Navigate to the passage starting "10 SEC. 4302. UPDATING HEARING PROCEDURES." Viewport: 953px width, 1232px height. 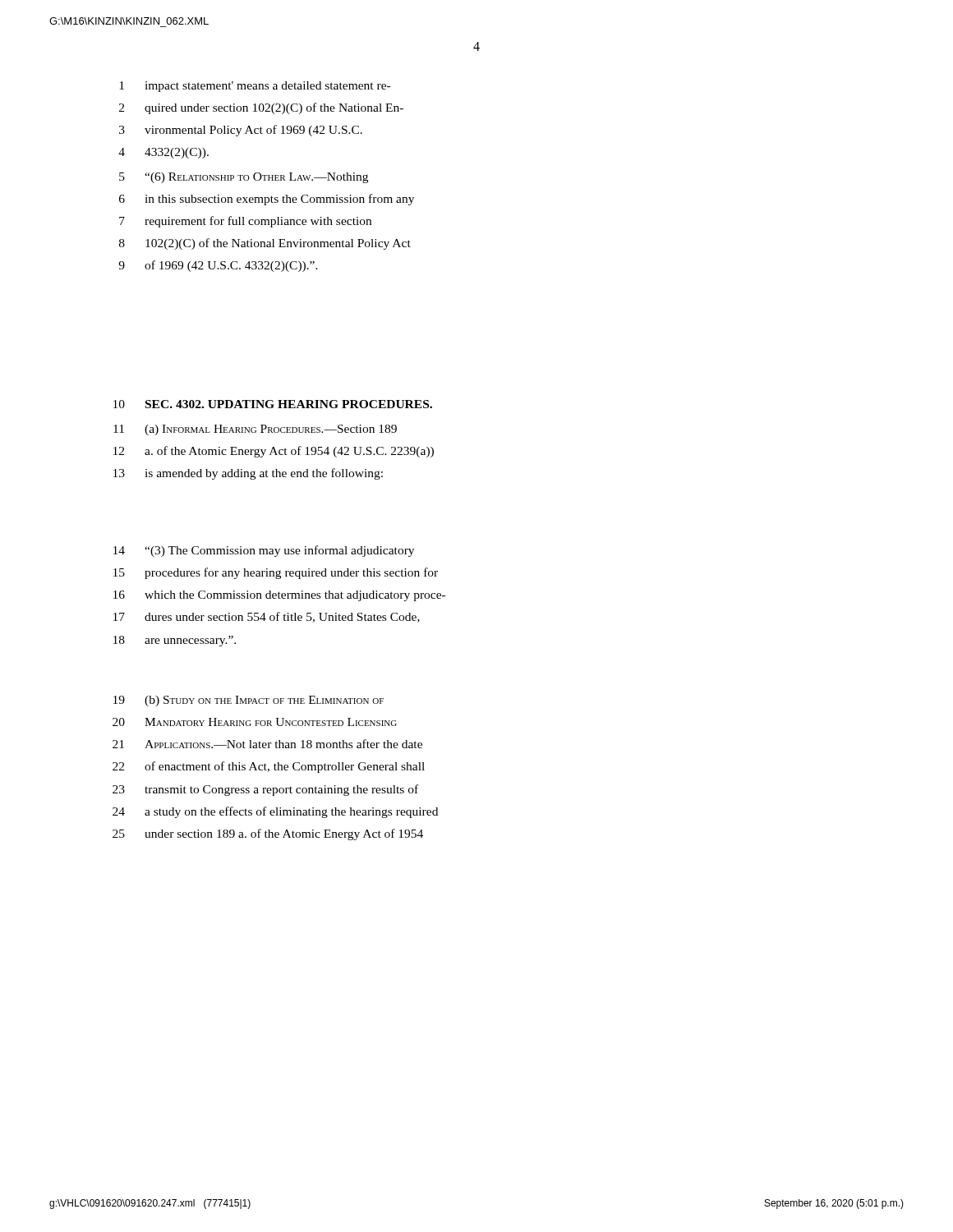pyautogui.click(x=273, y=404)
